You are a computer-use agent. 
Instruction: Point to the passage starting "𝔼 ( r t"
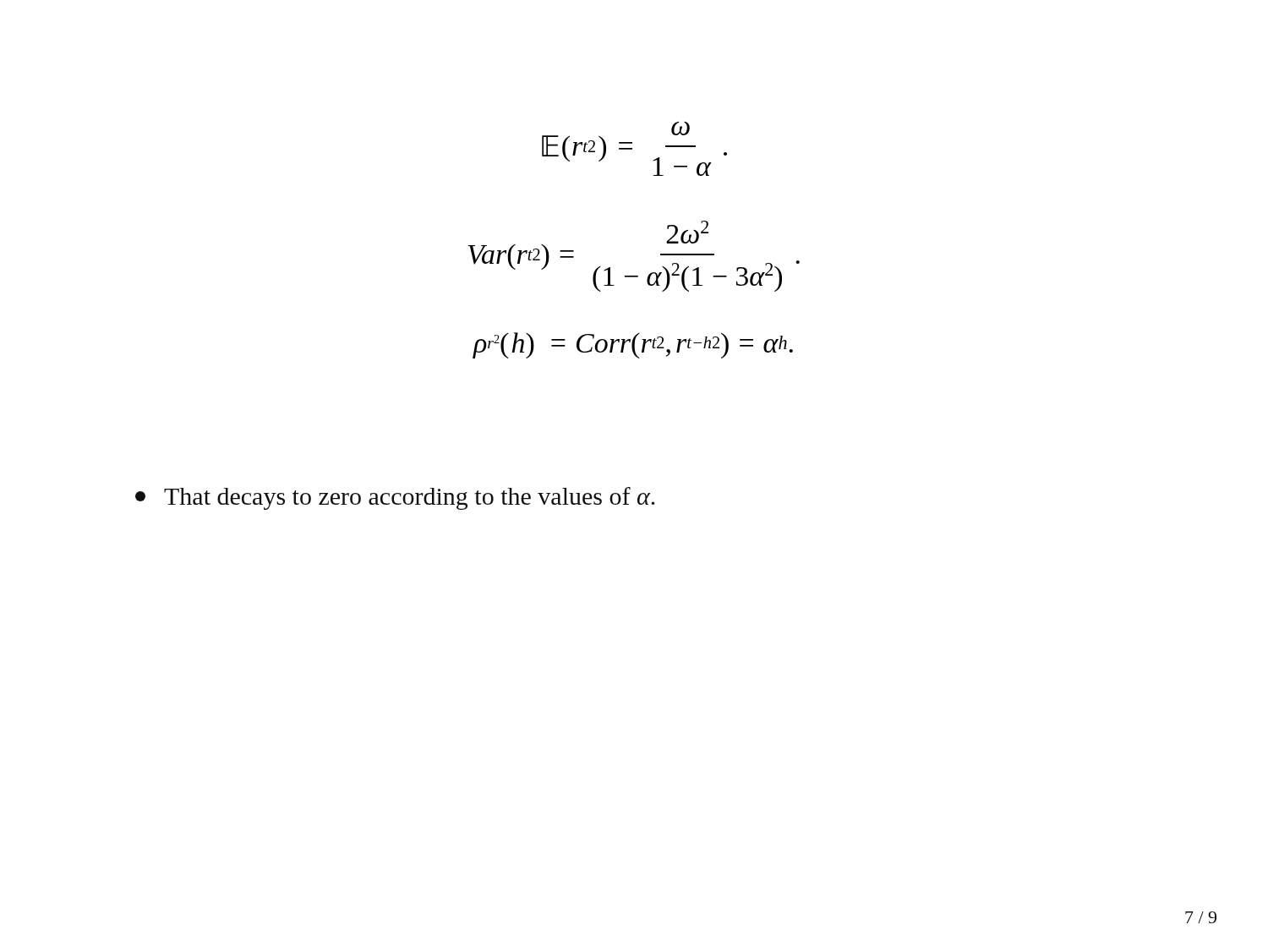[x=634, y=146]
